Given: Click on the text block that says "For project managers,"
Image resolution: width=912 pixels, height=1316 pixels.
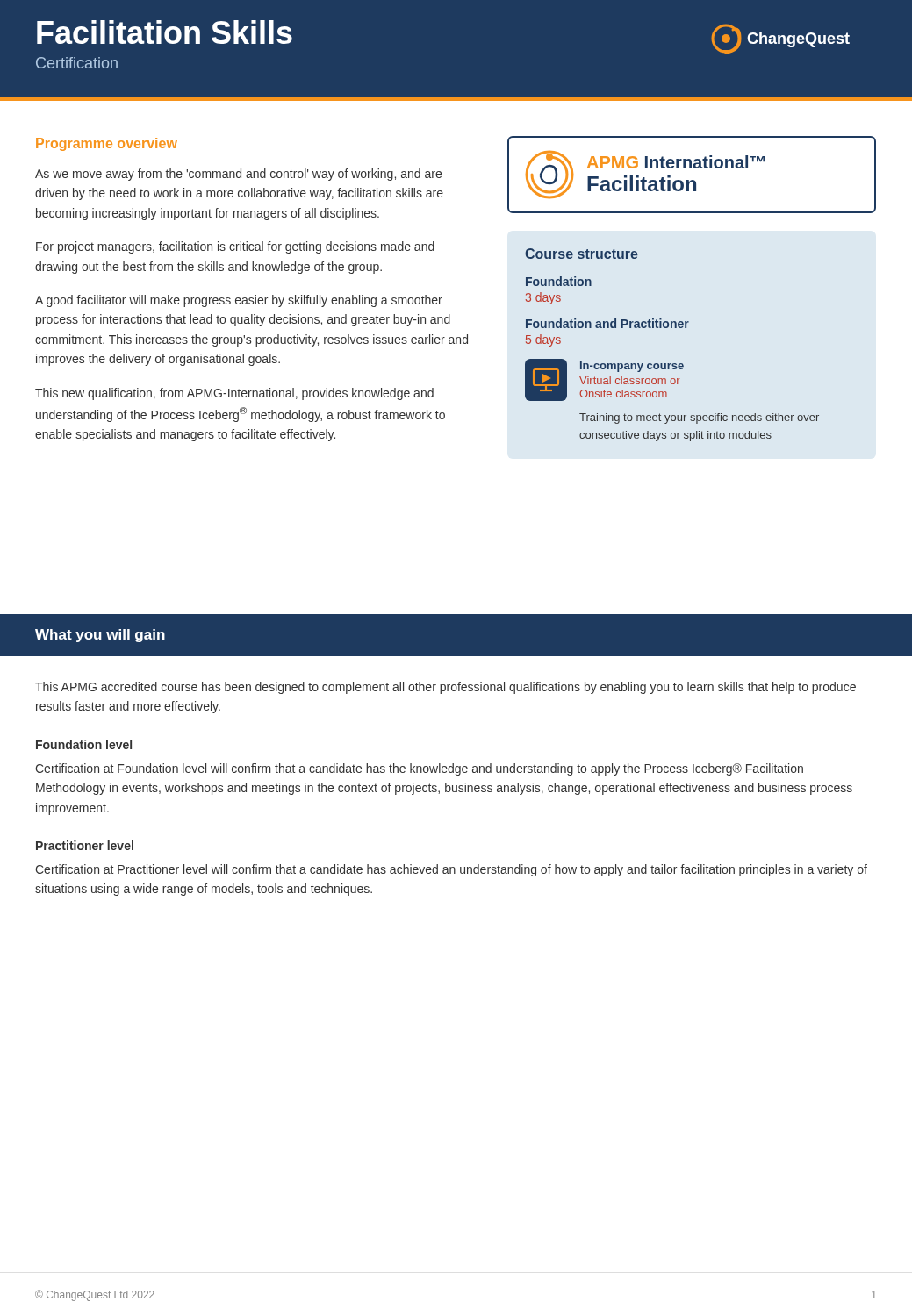Looking at the screenshot, I should (235, 256).
